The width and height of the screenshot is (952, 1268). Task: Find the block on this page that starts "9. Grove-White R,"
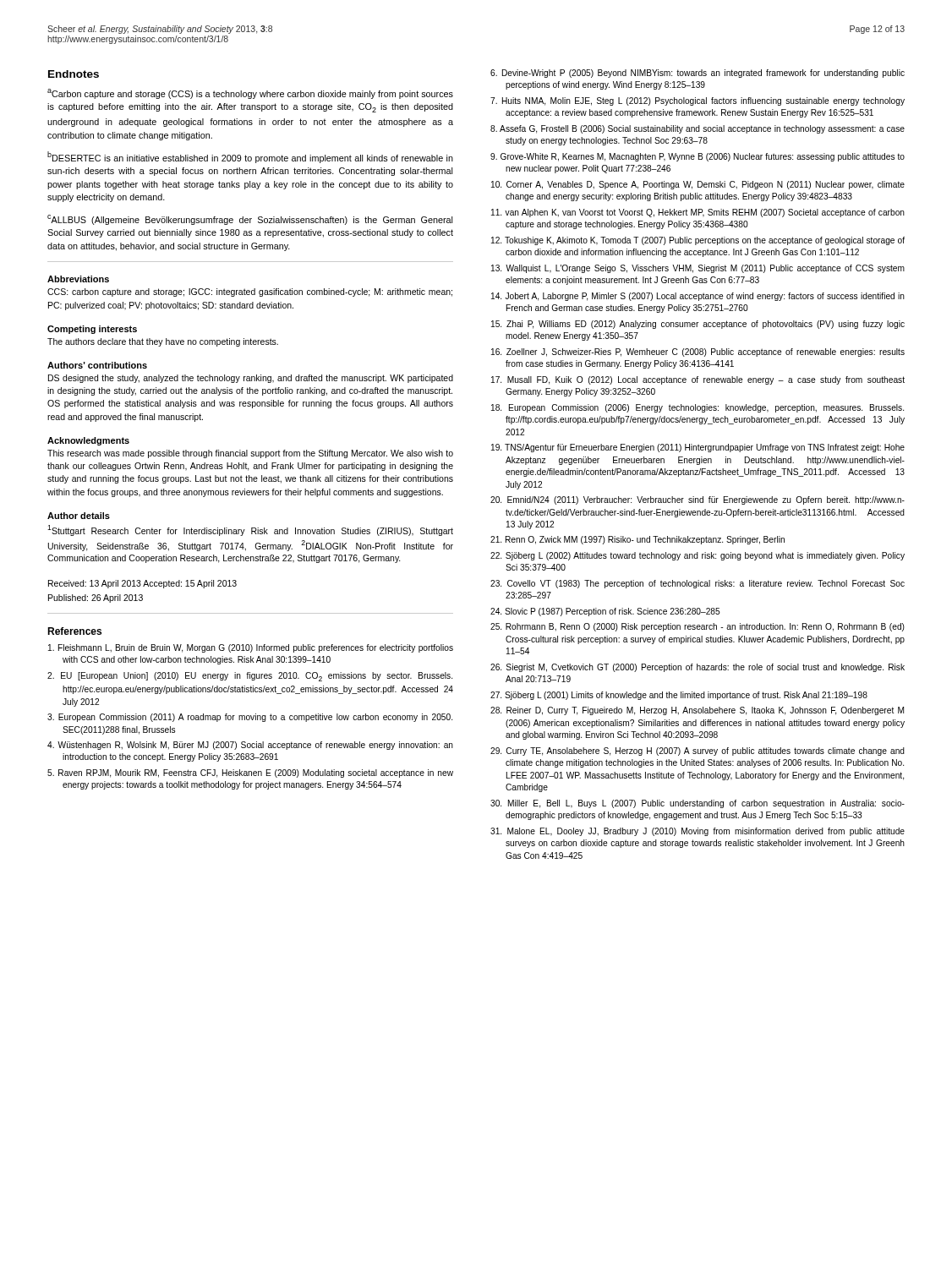click(698, 163)
